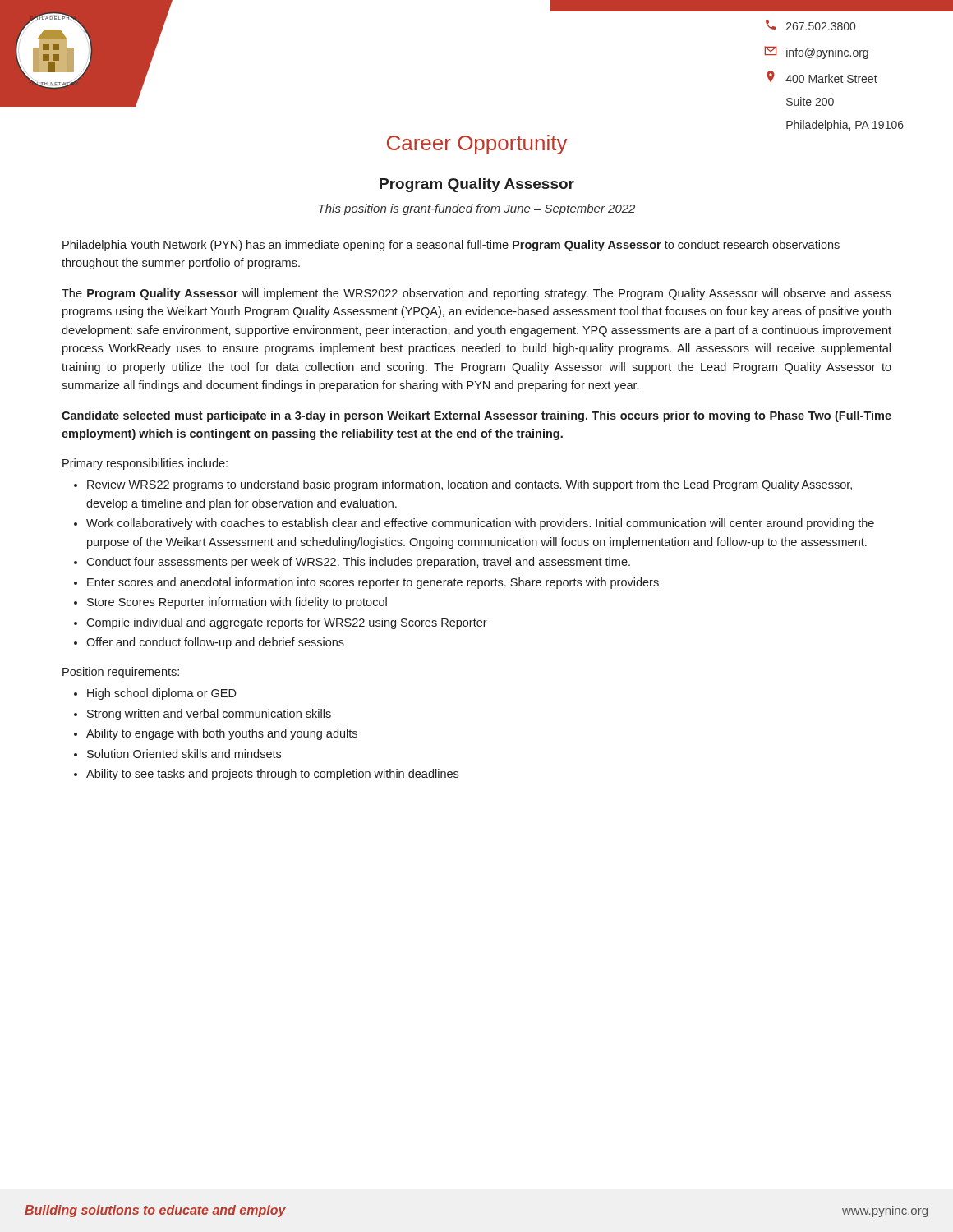This screenshot has width=953, height=1232.
Task: Click on the region starting "Store Scores Reporter information with fidelity to"
Action: [237, 602]
